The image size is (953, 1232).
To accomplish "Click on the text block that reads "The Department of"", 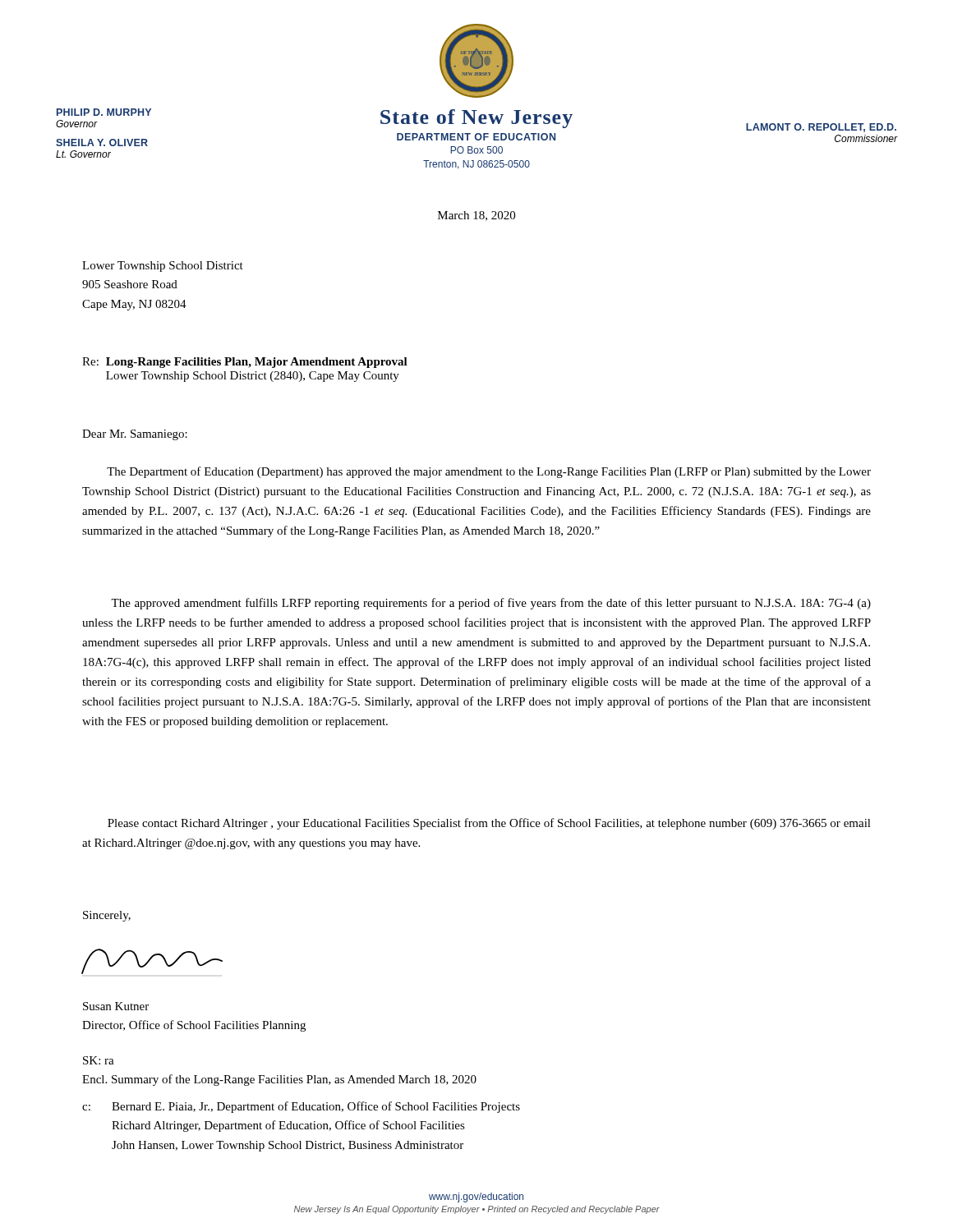I will pyautogui.click(x=476, y=501).
